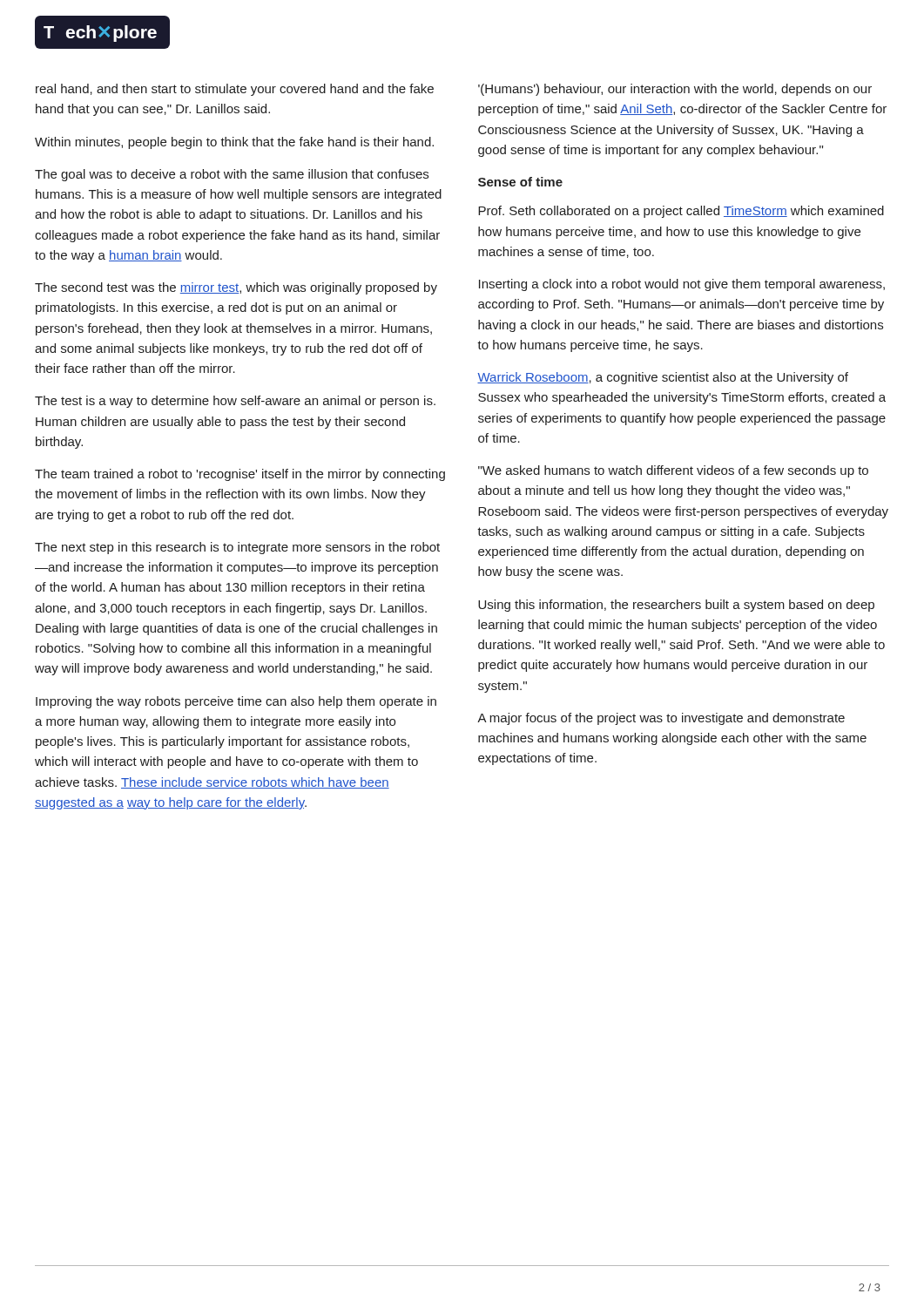
Task: Point to the region starting "Improving the way robots perceive time"
Action: [241, 751]
